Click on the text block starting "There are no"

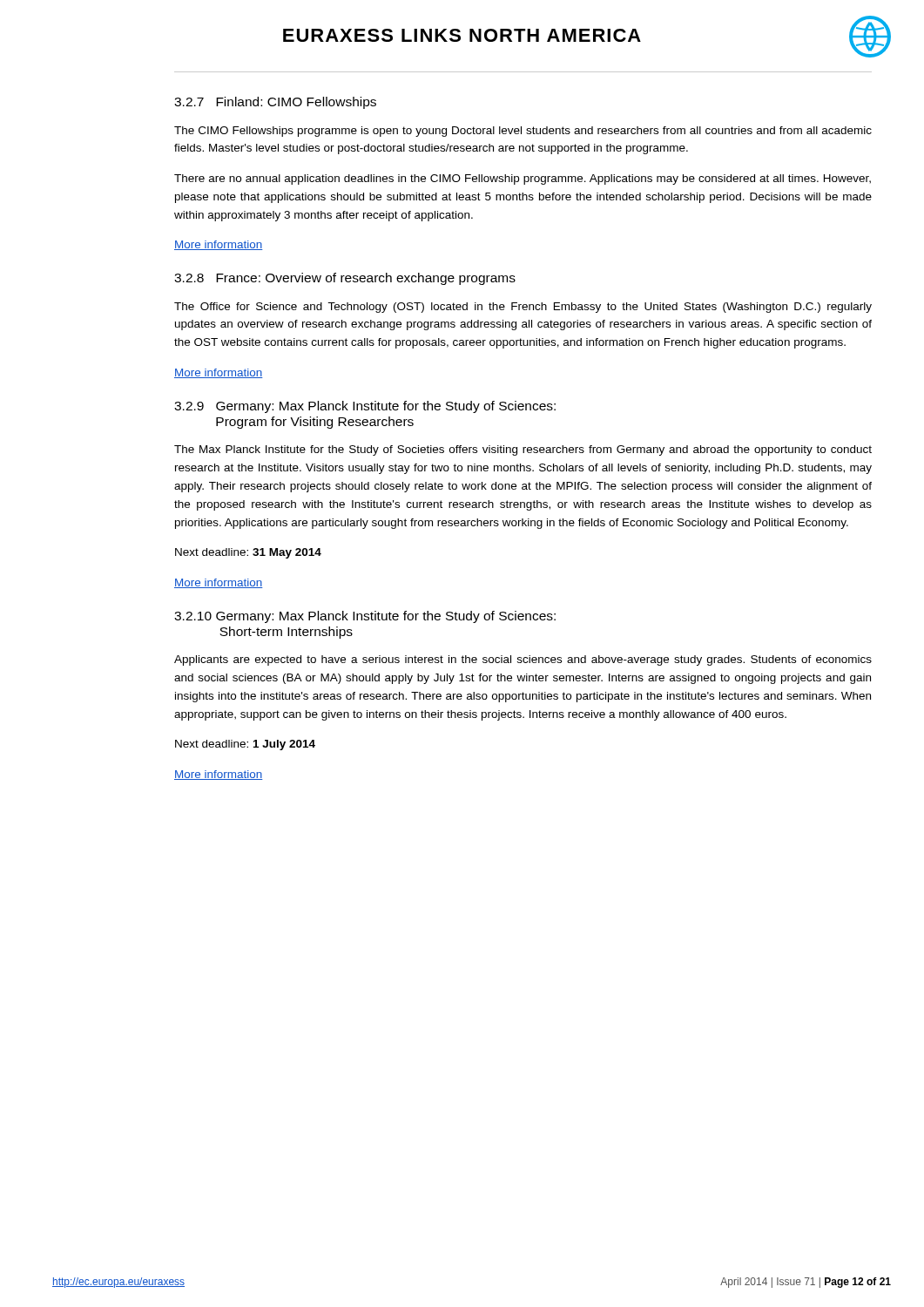coord(523,197)
